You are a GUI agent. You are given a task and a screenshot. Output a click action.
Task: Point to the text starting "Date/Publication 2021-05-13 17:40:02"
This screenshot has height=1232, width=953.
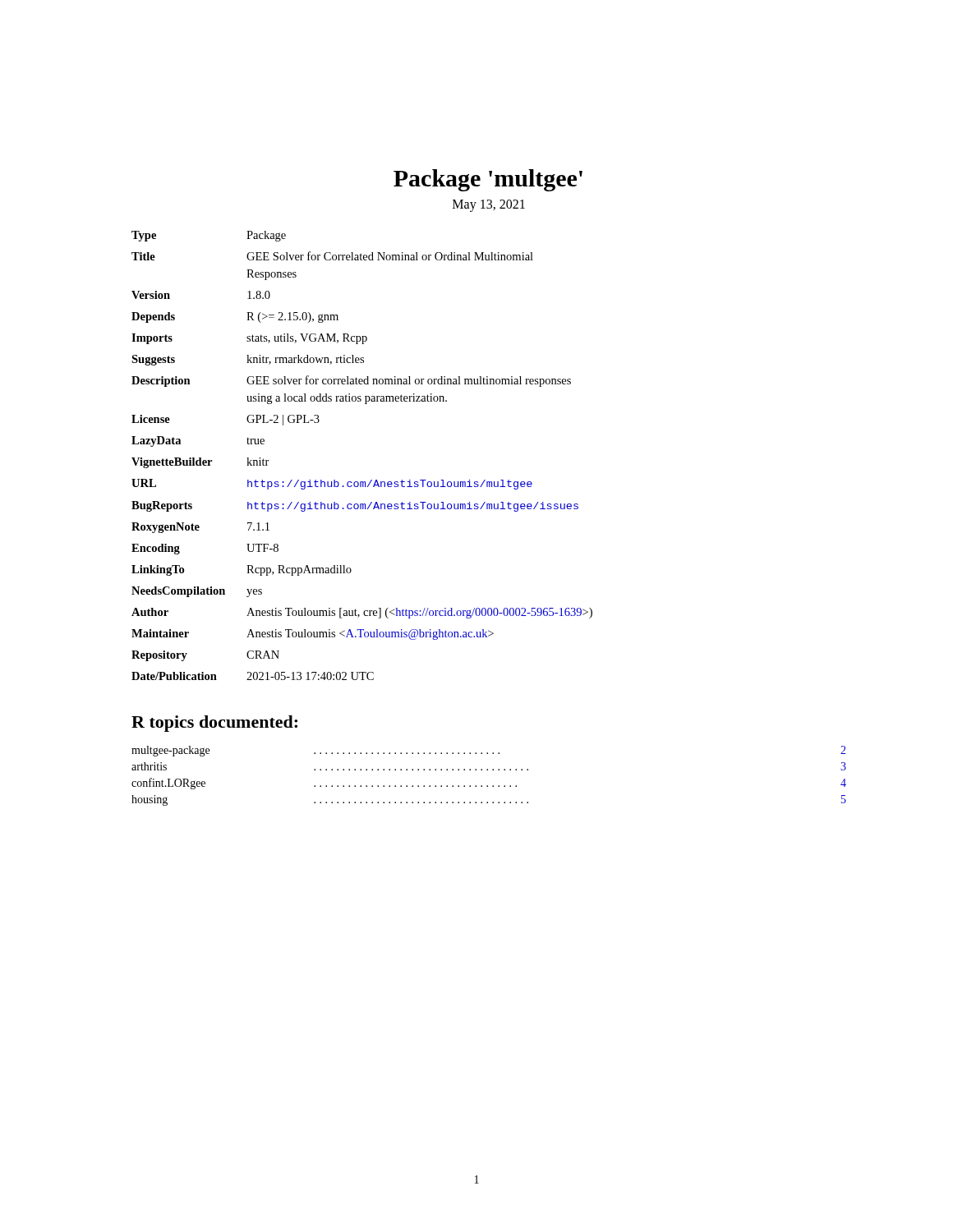[x=253, y=676]
